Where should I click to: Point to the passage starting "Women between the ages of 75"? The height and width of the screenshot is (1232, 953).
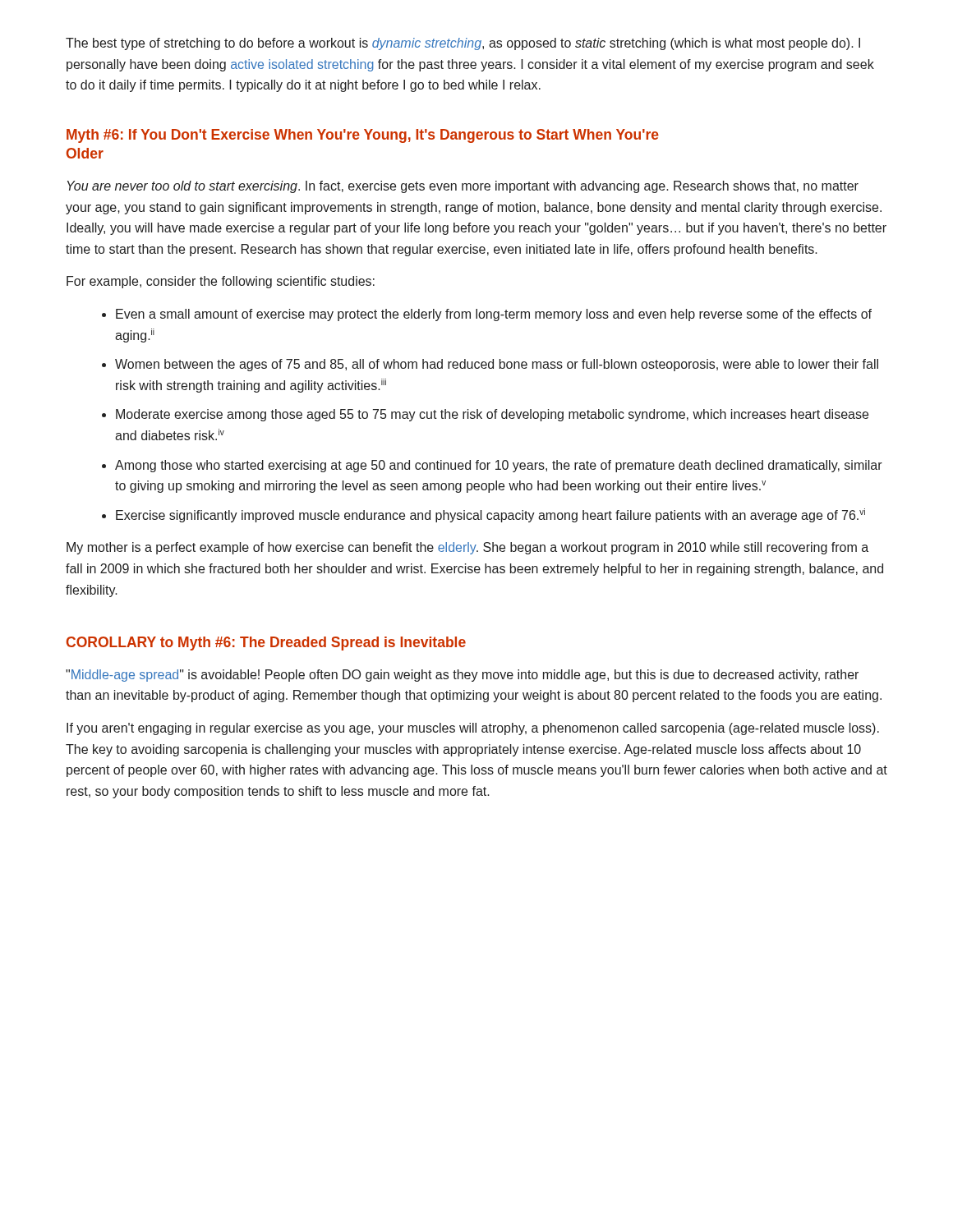[x=497, y=375]
